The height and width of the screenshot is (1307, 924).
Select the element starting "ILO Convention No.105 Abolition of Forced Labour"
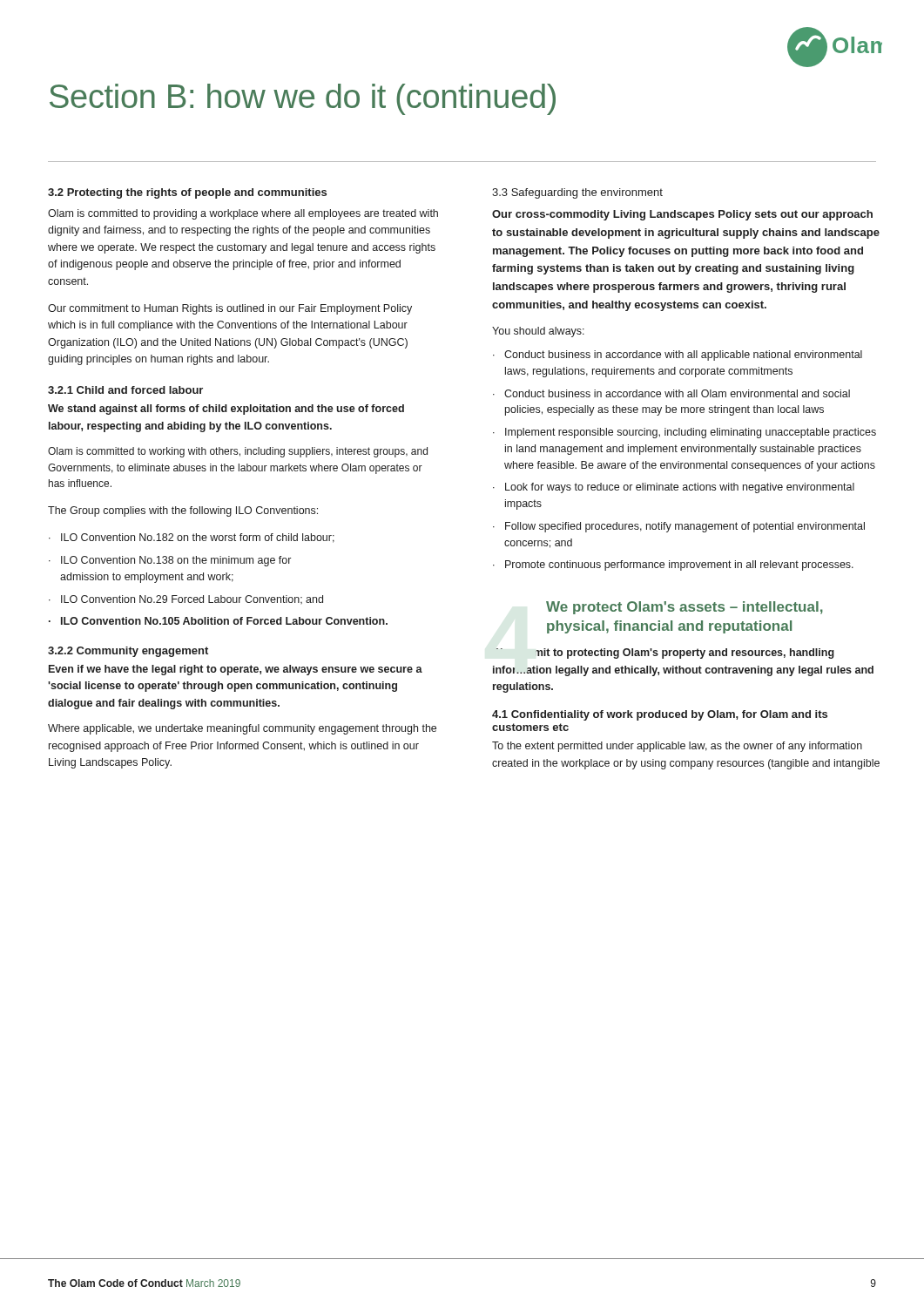[x=224, y=622]
